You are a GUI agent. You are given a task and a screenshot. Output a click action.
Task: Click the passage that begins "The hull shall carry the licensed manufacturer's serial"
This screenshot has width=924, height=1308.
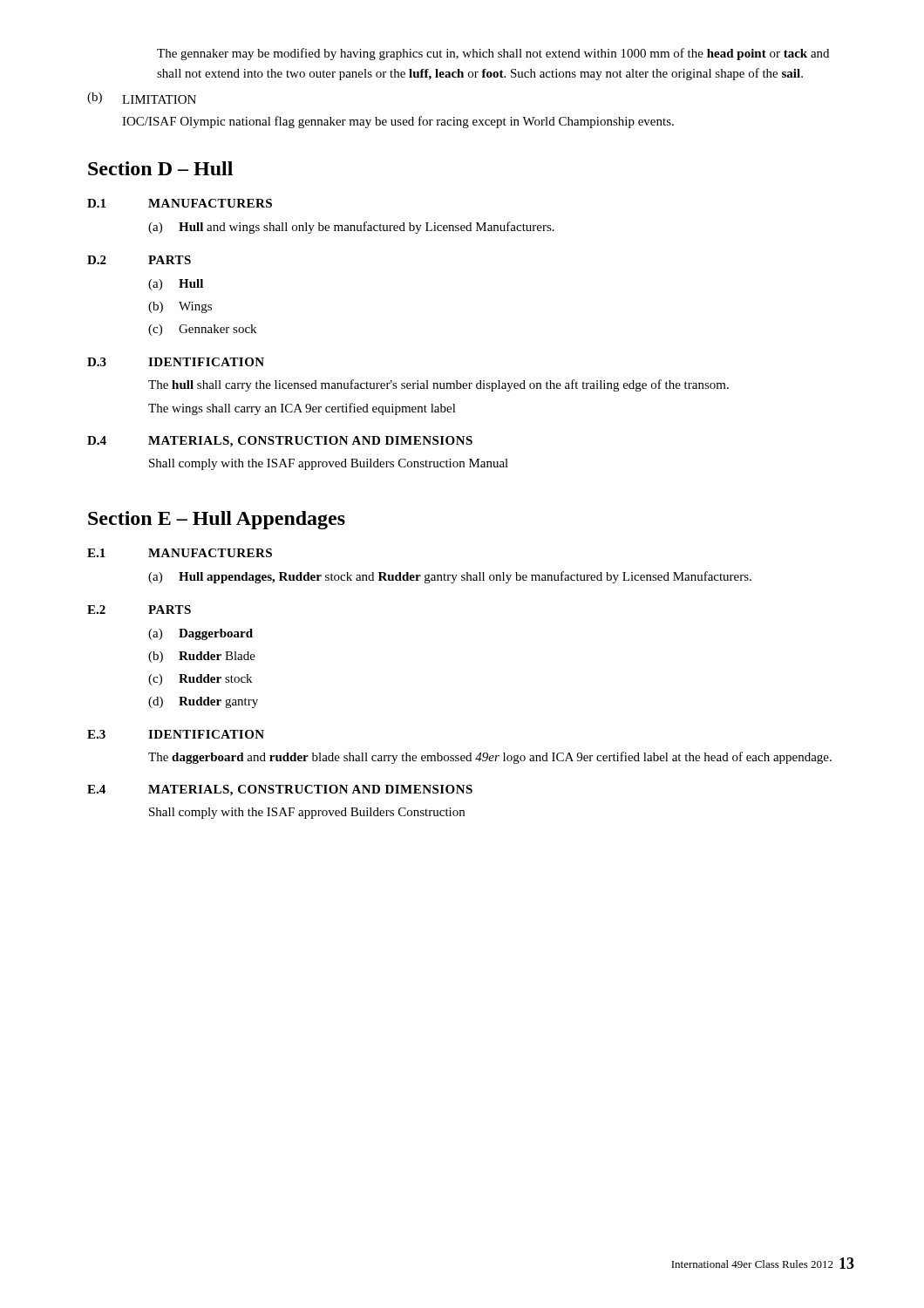click(x=439, y=385)
